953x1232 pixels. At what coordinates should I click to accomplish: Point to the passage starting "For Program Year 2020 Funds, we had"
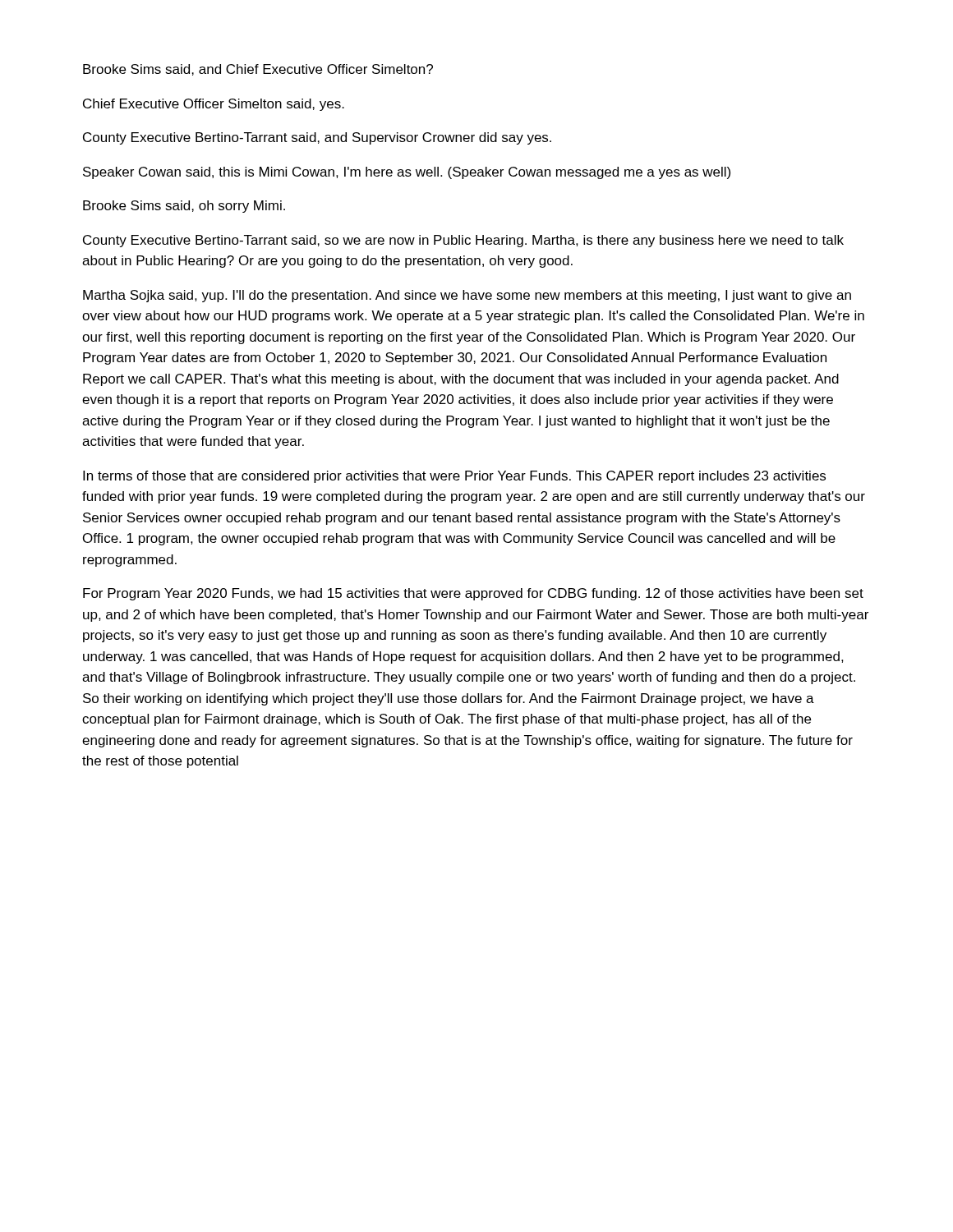pos(475,677)
